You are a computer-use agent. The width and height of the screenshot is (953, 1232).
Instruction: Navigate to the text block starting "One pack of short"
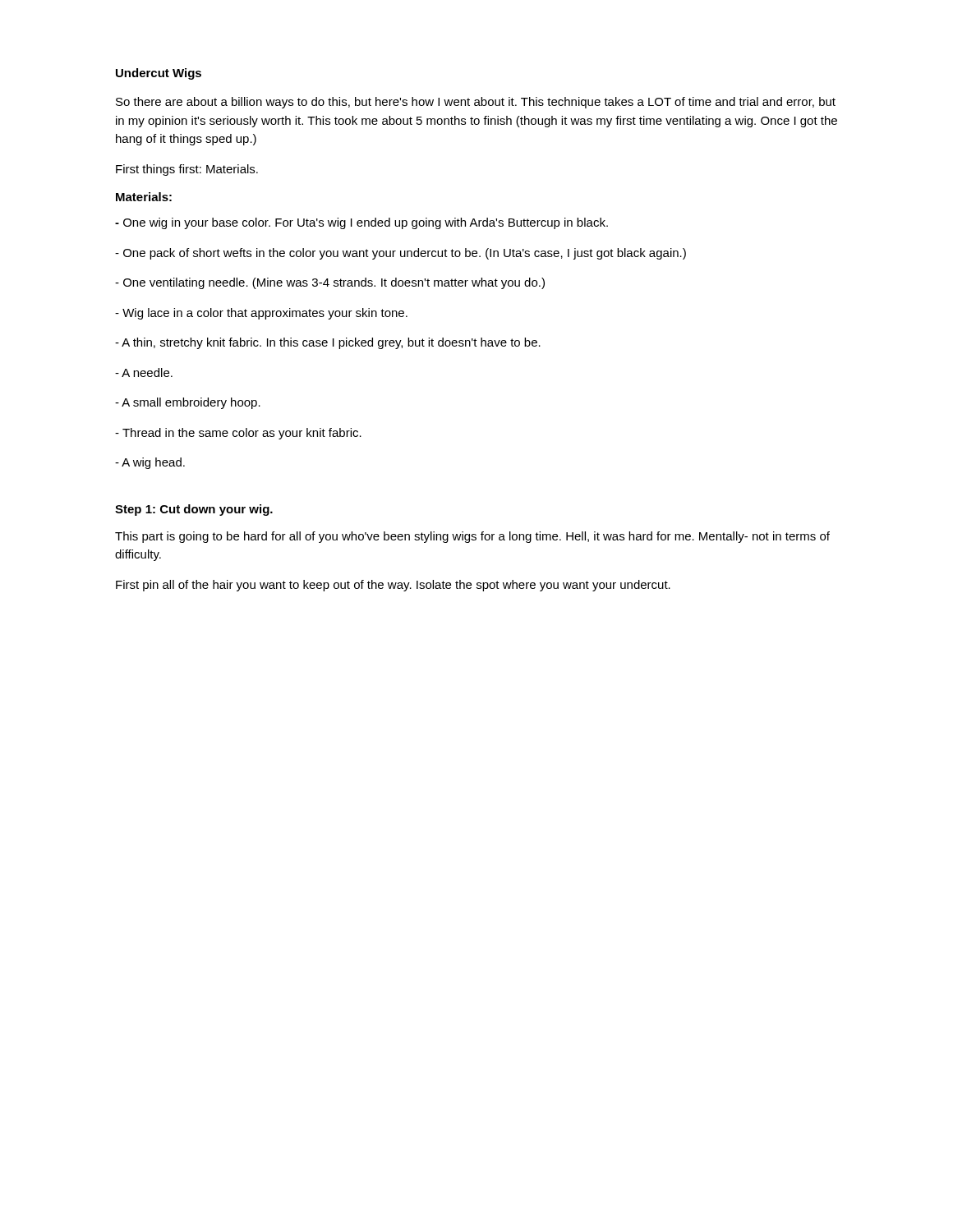[x=476, y=253]
